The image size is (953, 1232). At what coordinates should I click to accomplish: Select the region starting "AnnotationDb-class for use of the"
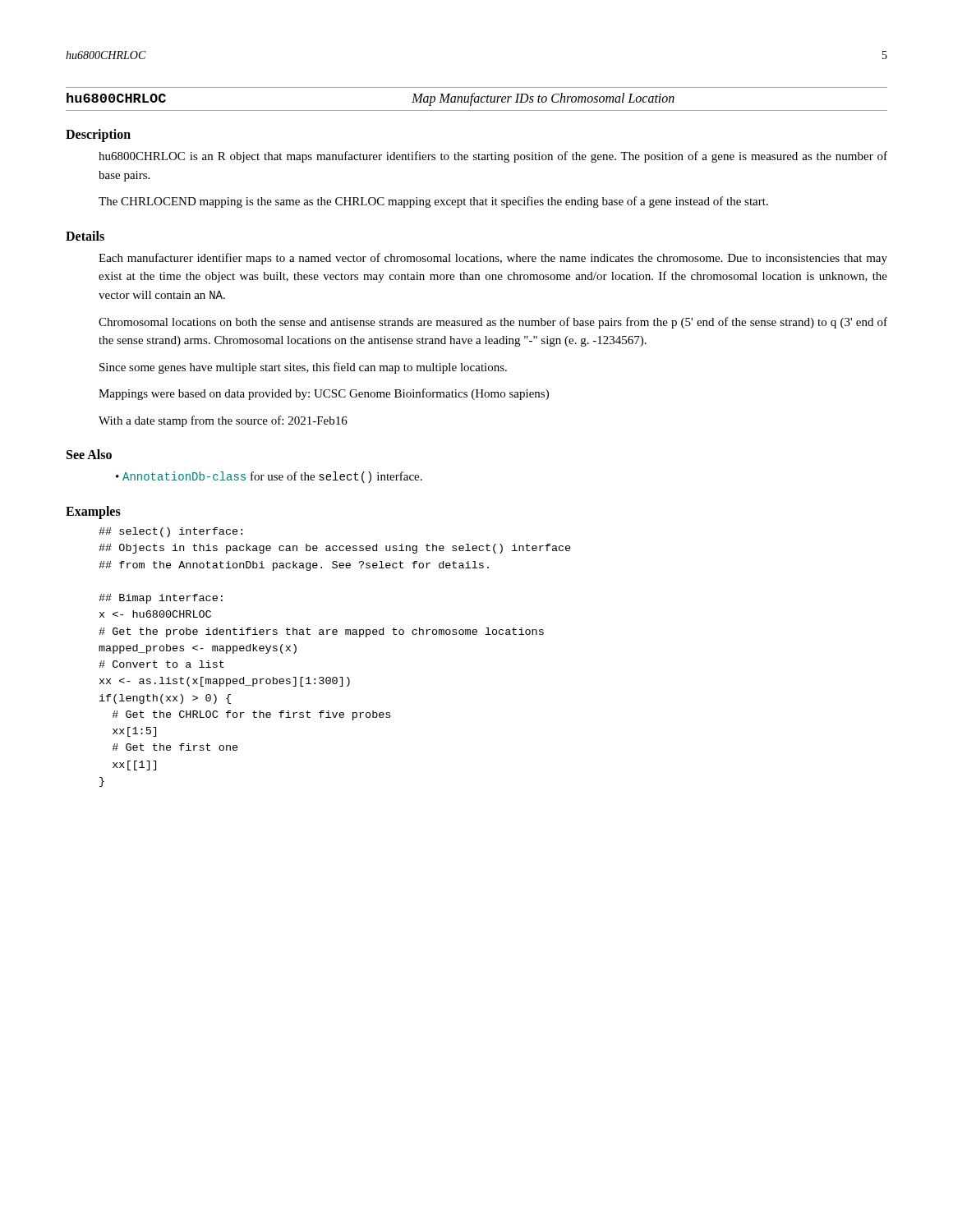click(x=273, y=477)
